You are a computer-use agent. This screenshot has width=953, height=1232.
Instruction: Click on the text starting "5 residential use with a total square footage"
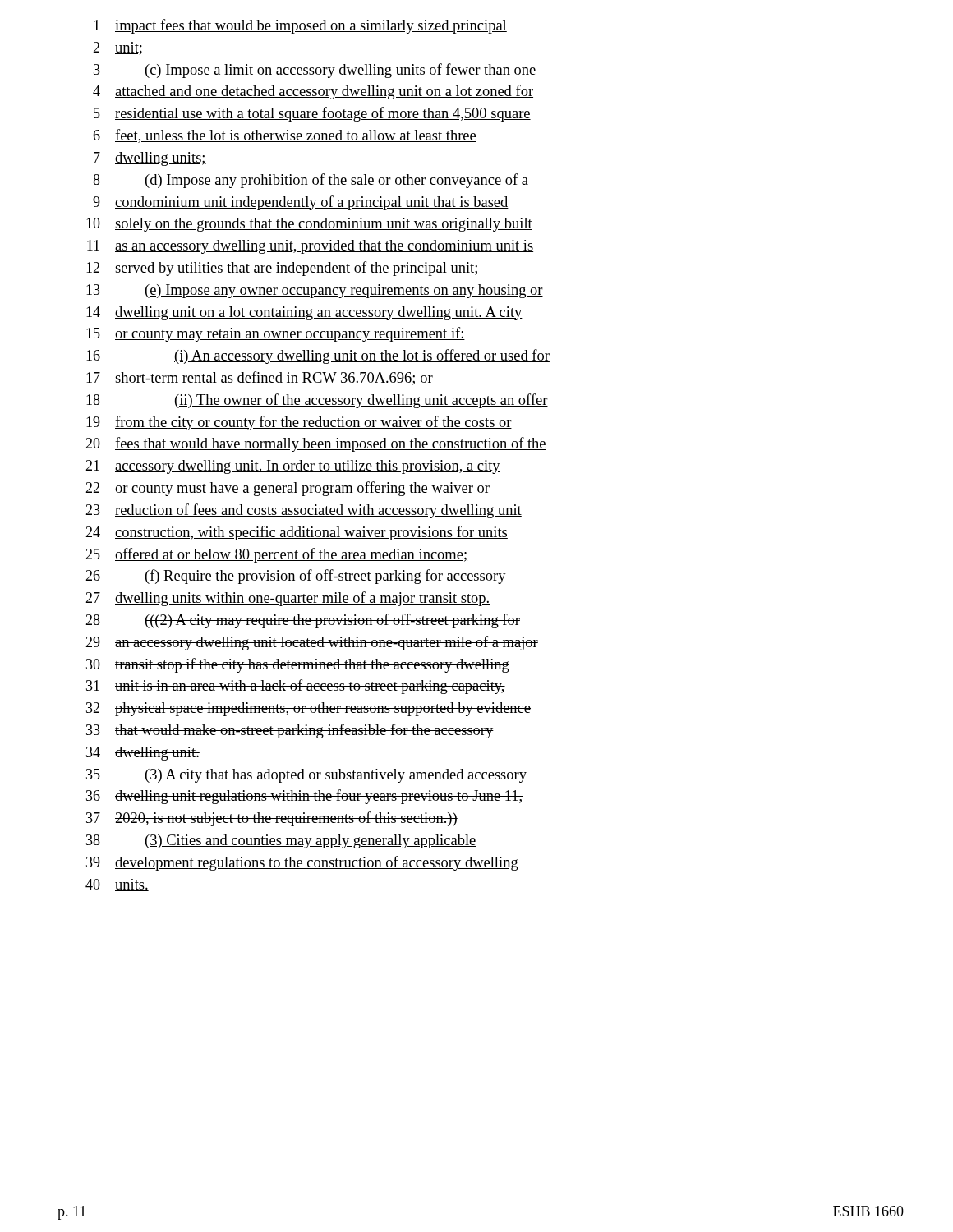pyautogui.click(x=481, y=114)
